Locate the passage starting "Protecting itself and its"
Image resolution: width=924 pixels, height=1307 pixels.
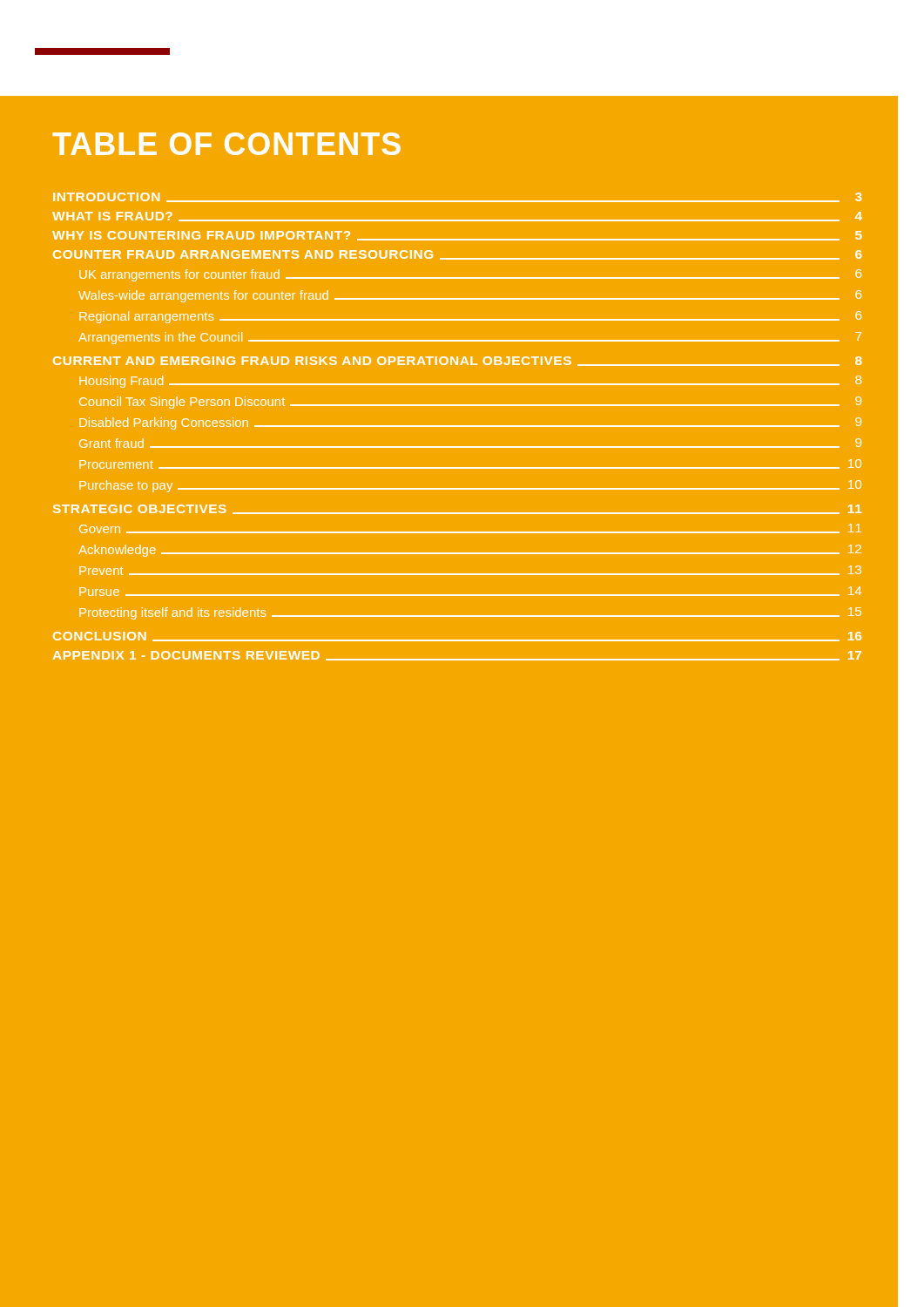coord(470,612)
